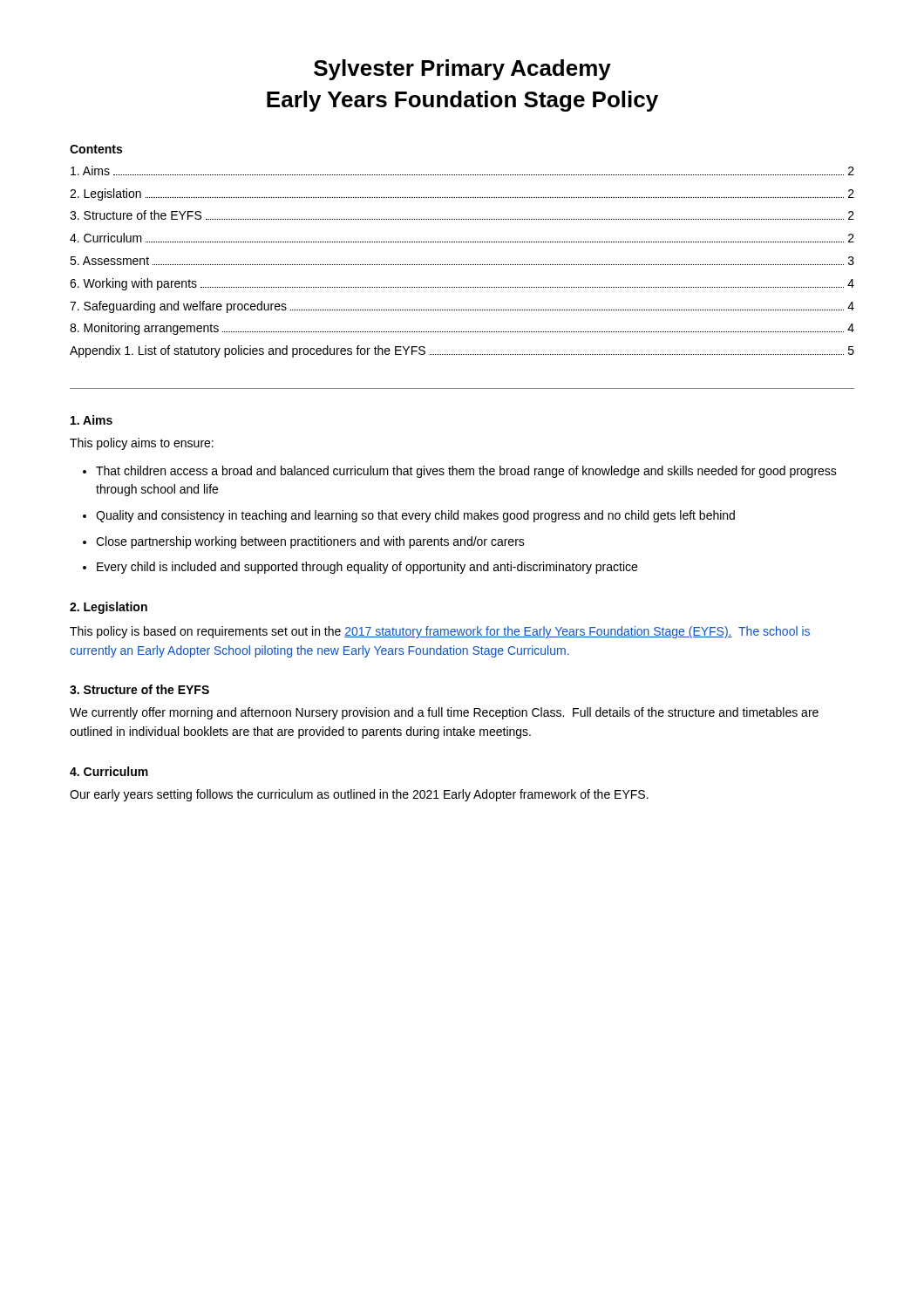Select the region starting "Appendix 1. List of statutory policies"
The image size is (924, 1308).
pos(462,351)
